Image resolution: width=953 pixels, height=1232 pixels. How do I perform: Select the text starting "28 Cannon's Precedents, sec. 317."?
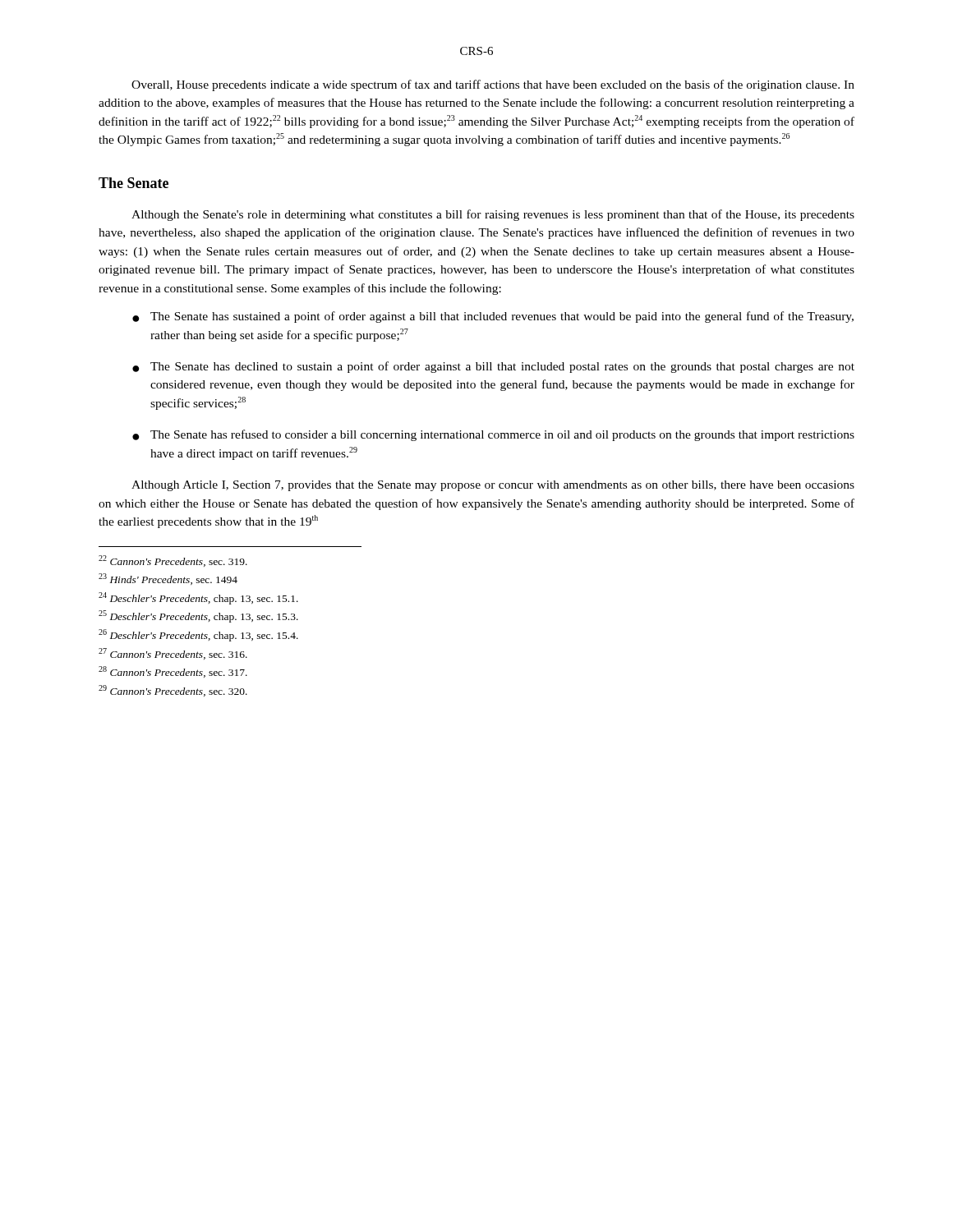173,672
